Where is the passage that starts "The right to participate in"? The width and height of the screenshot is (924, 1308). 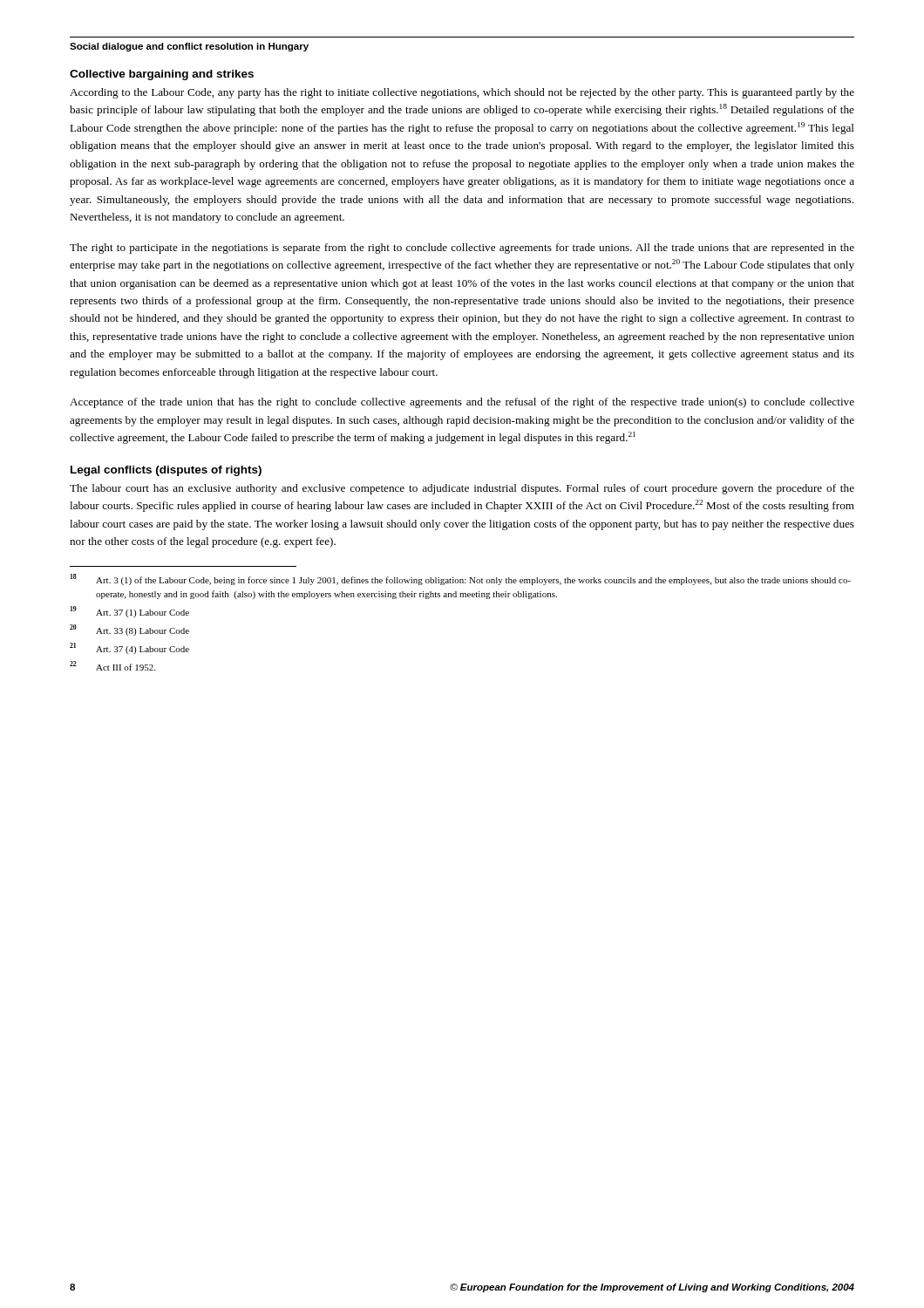click(x=462, y=310)
